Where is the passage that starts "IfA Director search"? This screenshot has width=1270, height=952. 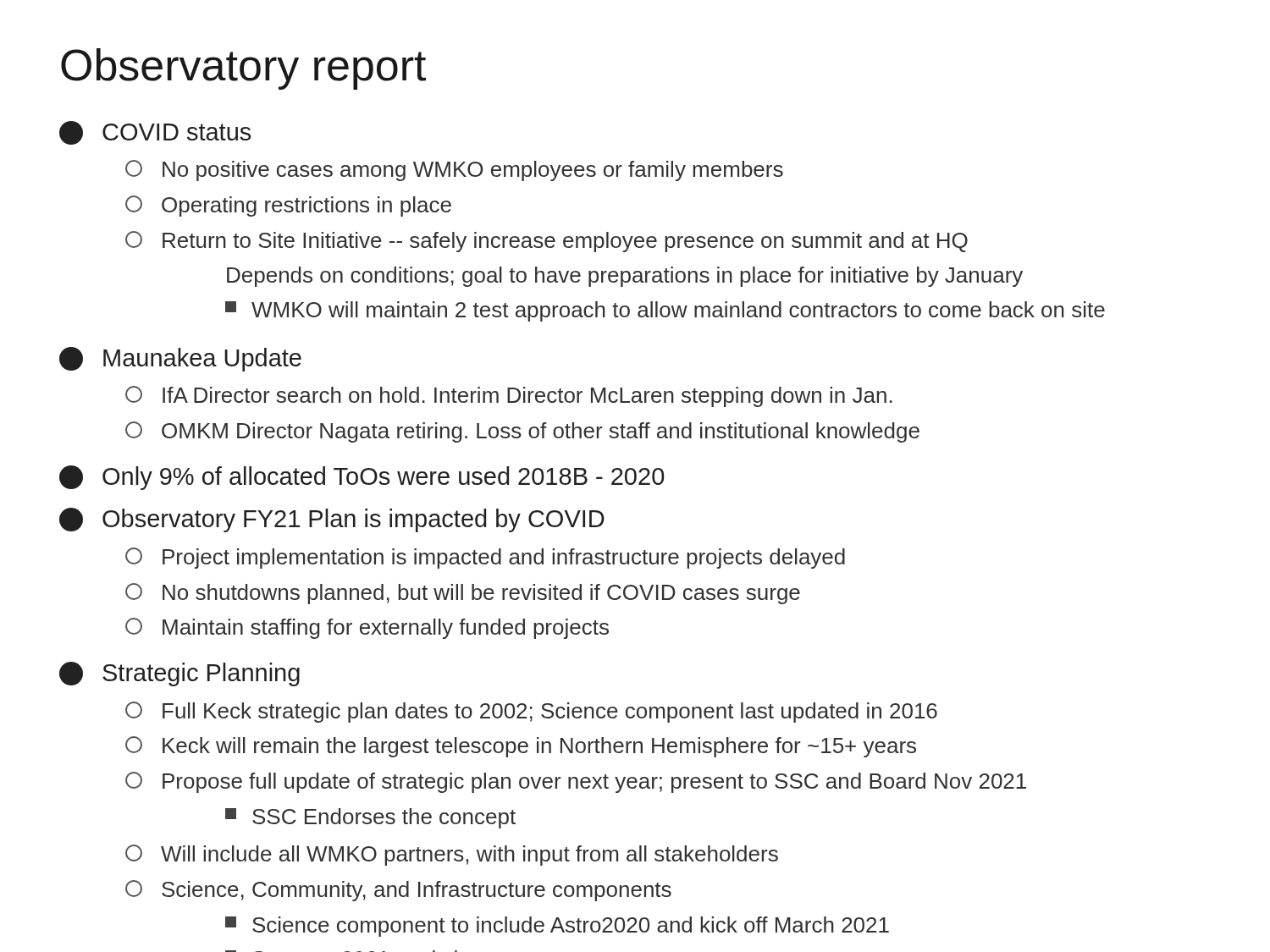pos(510,396)
